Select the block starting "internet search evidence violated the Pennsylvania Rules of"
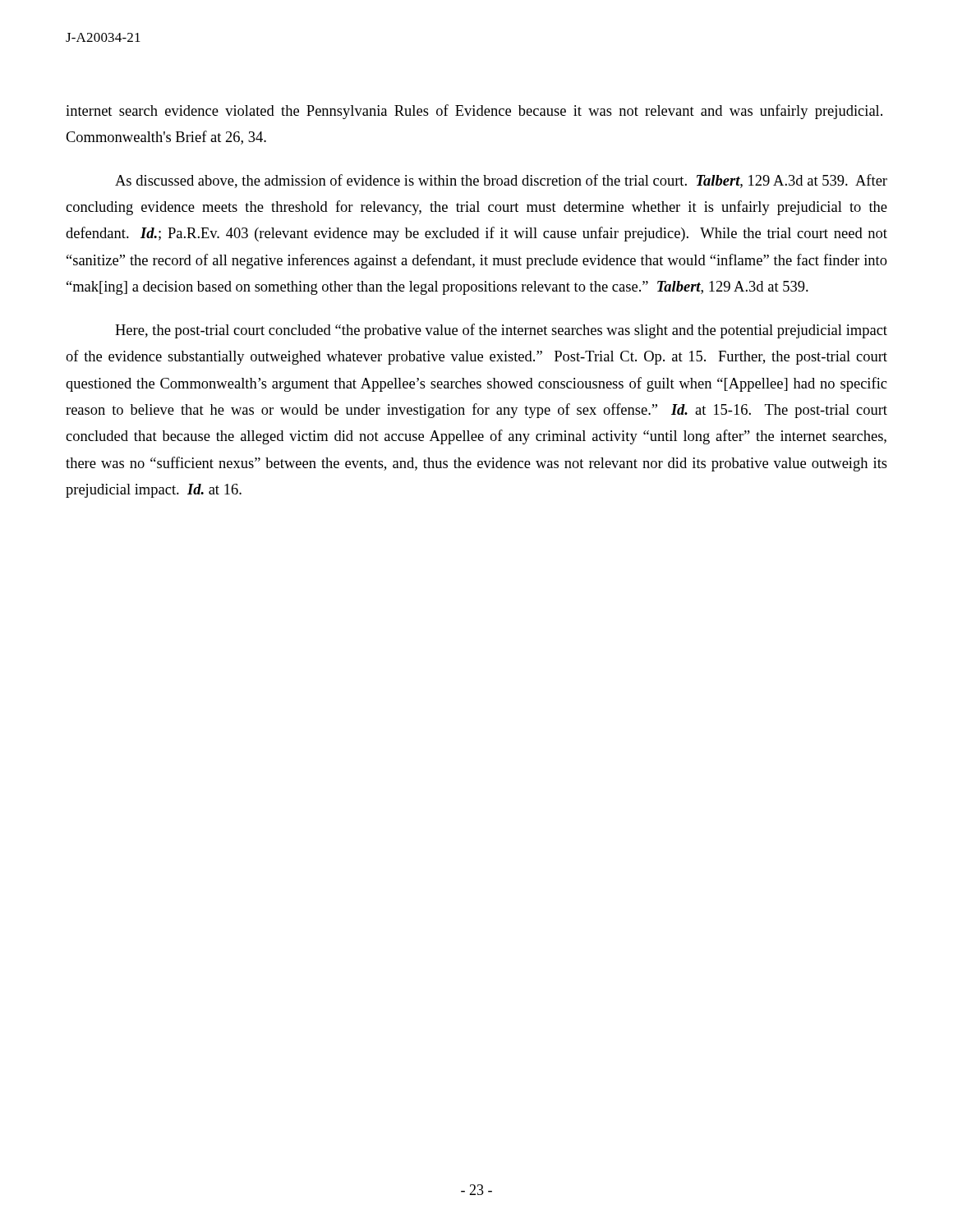 (476, 300)
